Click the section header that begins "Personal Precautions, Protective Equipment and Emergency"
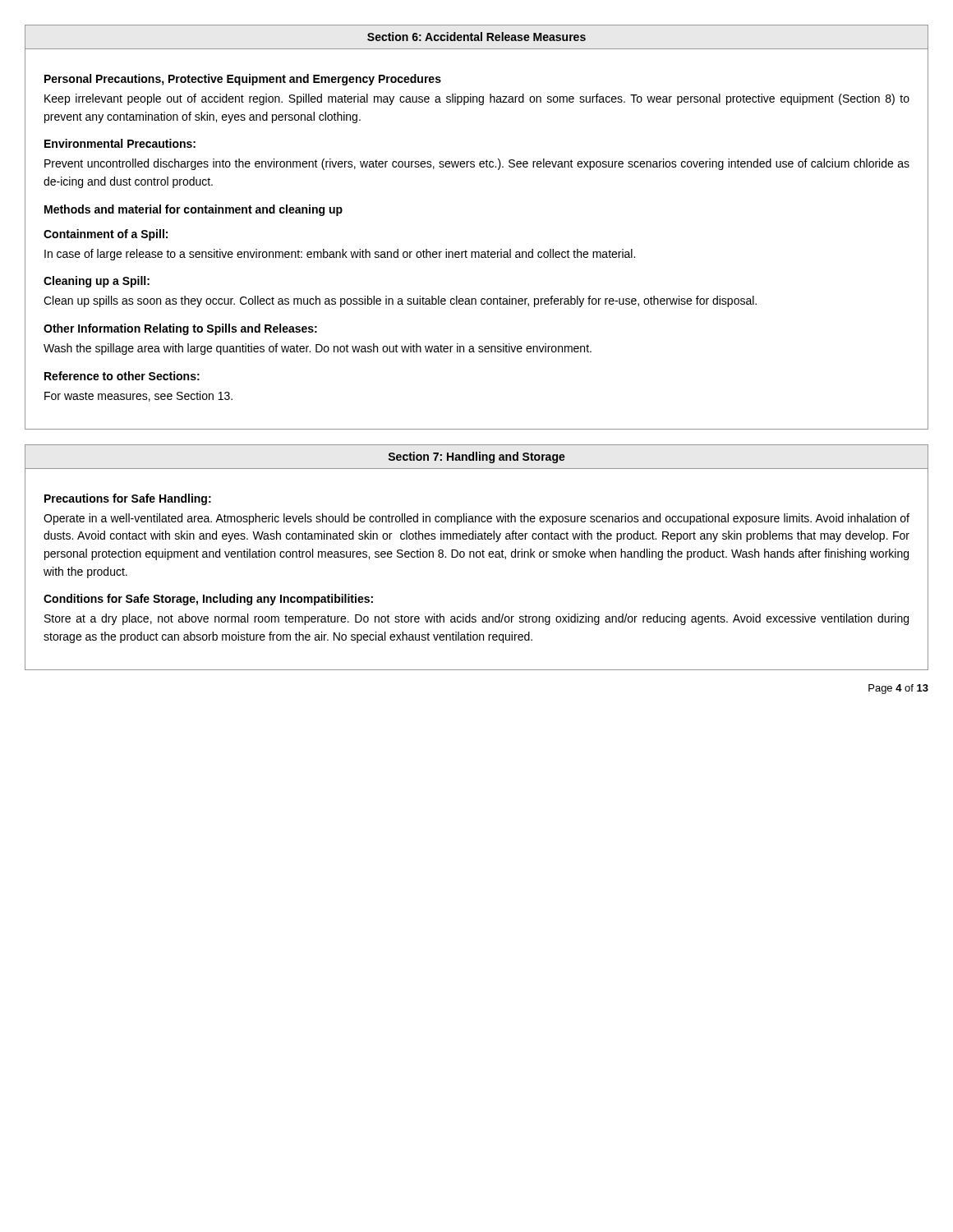The image size is (953, 1232). click(x=242, y=79)
